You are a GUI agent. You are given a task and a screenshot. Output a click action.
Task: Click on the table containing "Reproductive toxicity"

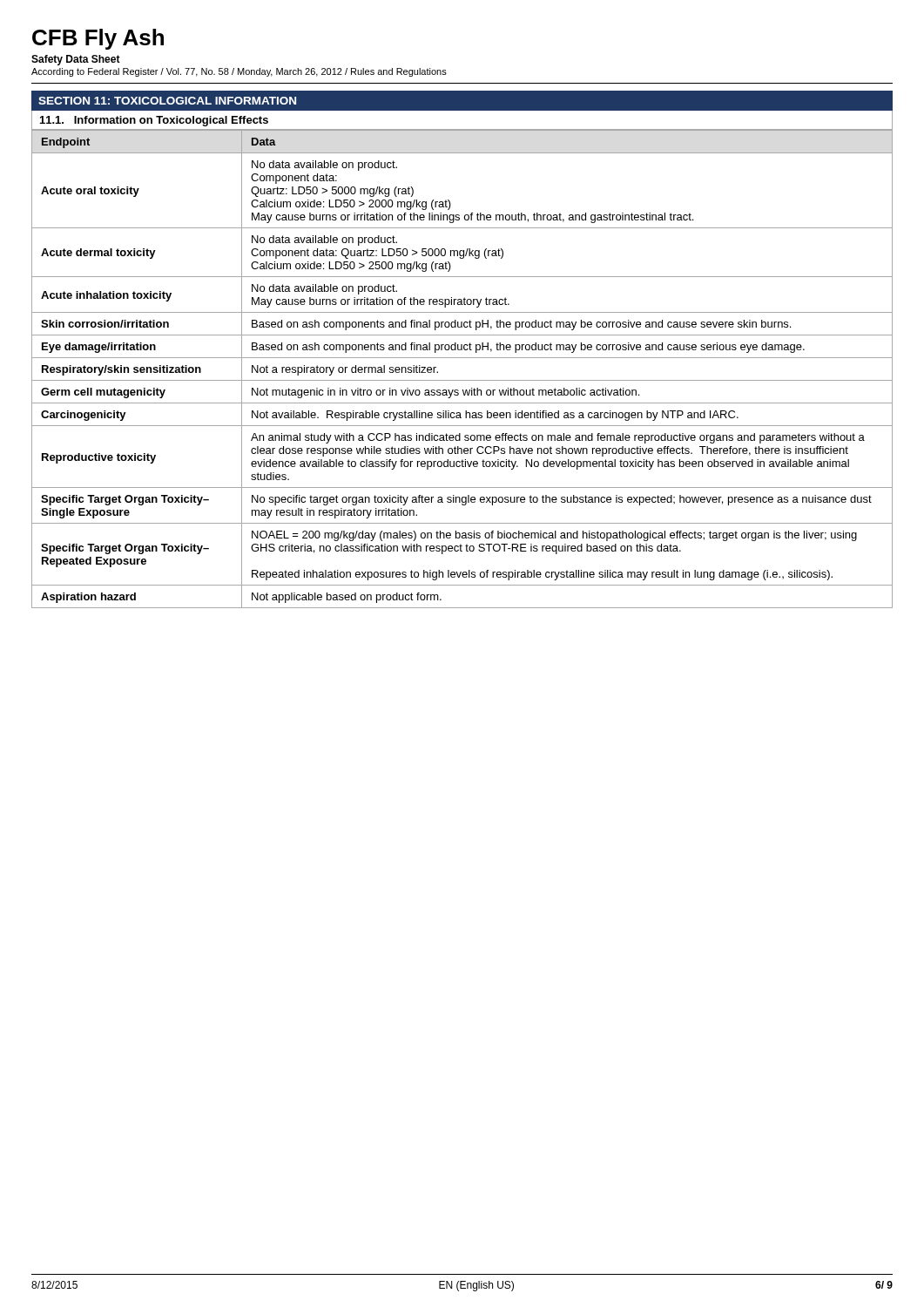(x=462, y=369)
